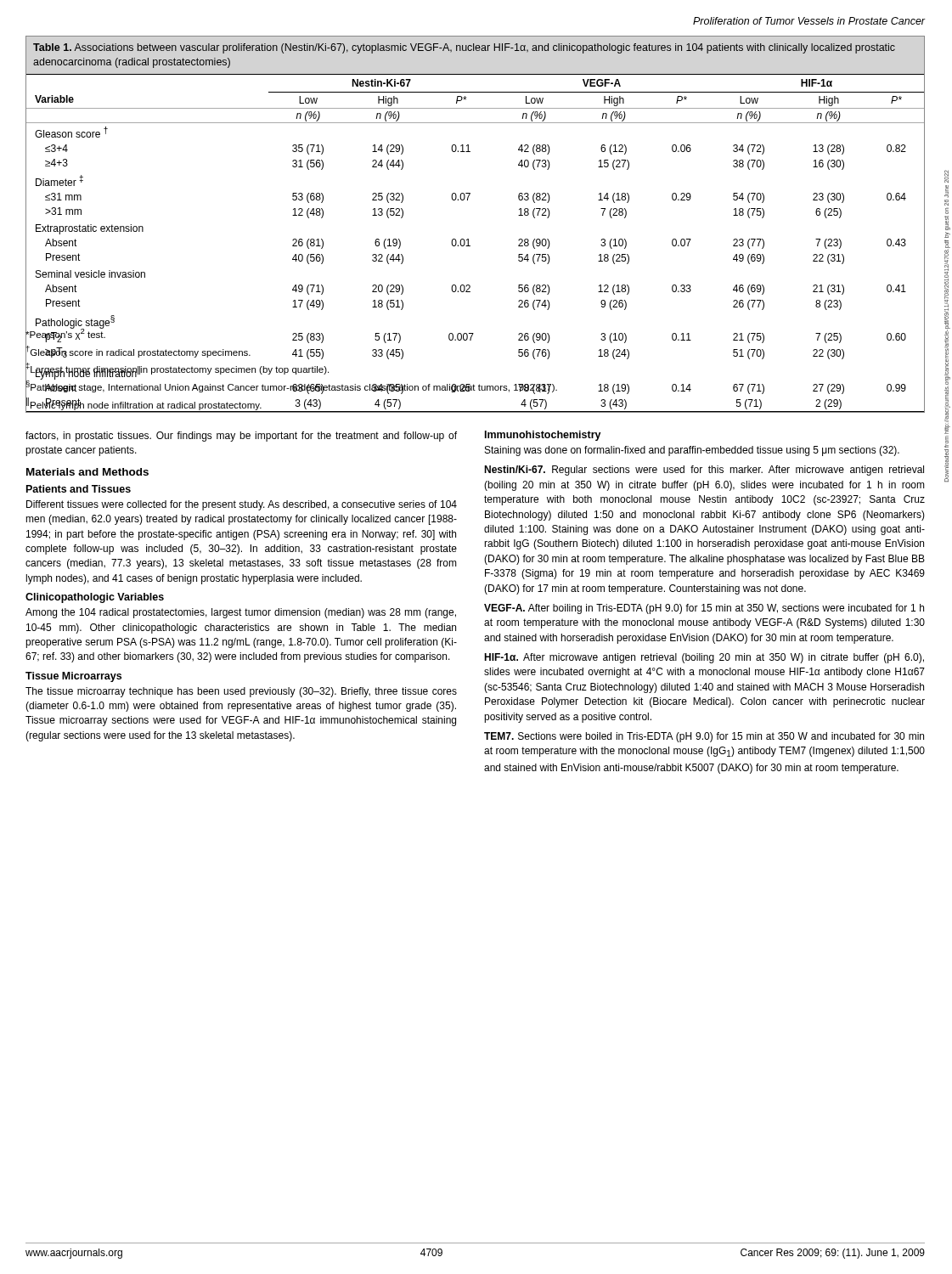The height and width of the screenshot is (1274, 952).
Task: Locate the text starting "Materials and Methods"
Action: point(87,472)
